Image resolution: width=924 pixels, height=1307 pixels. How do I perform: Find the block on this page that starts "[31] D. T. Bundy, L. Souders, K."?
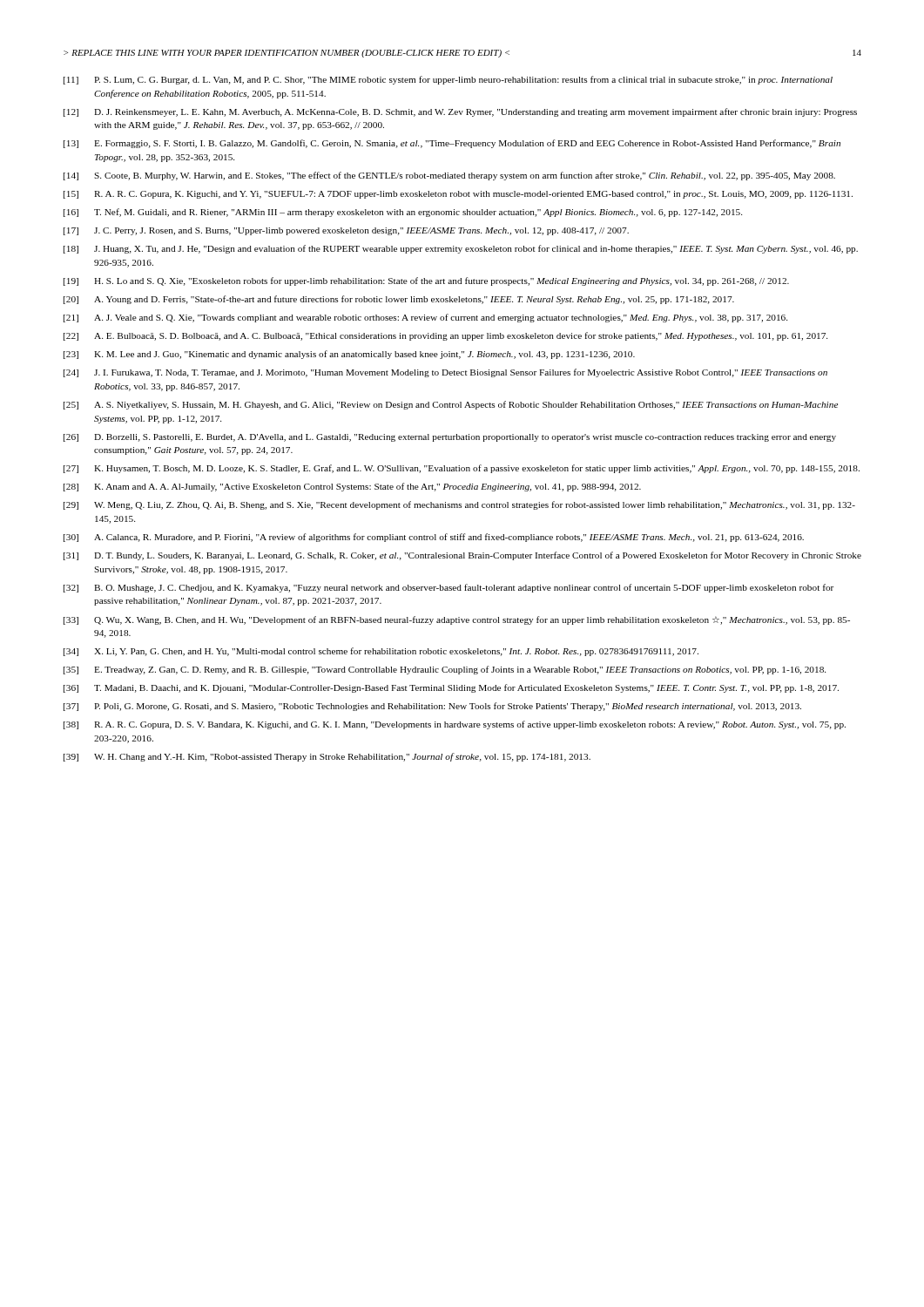462,563
